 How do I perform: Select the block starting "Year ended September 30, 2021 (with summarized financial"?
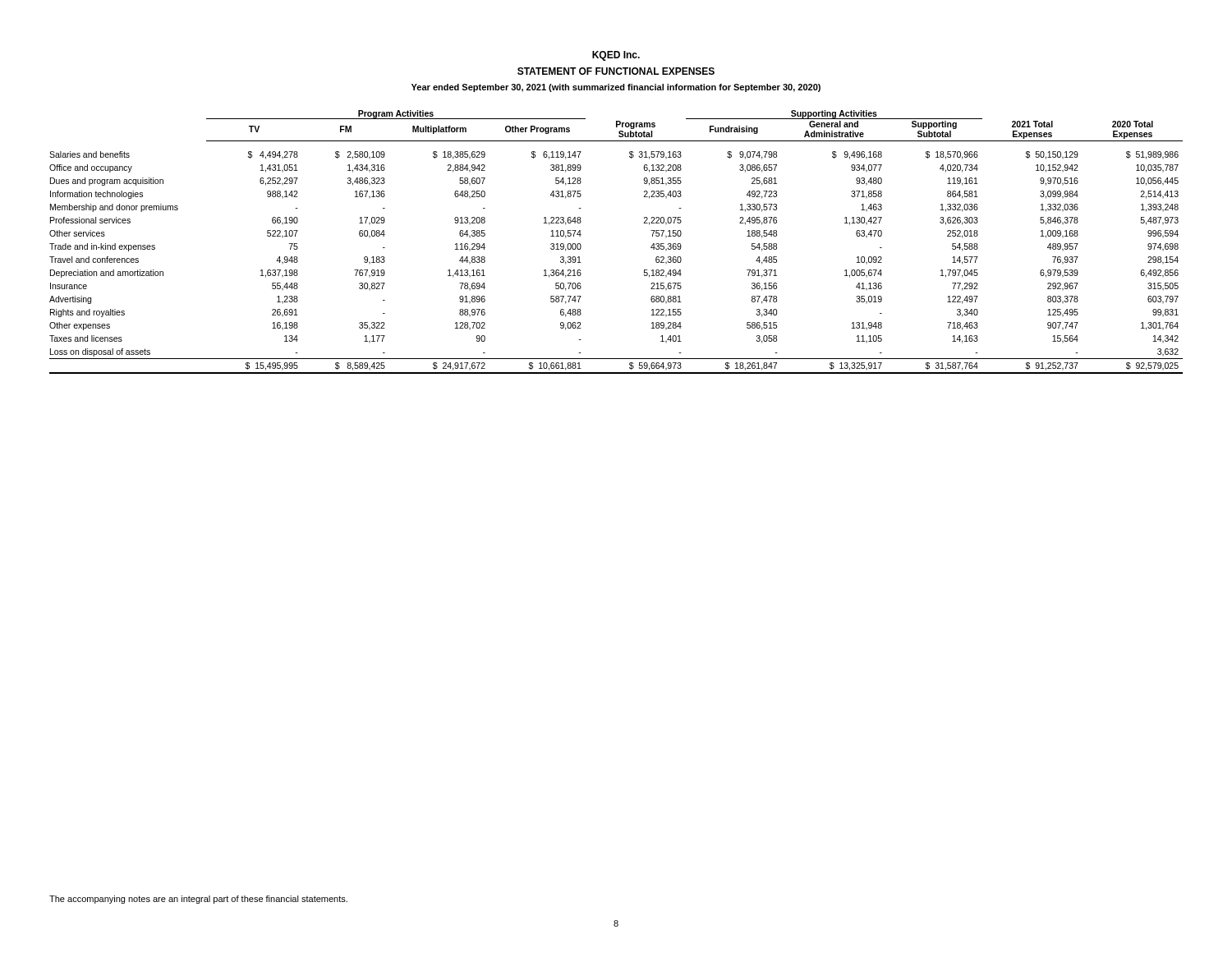[616, 87]
